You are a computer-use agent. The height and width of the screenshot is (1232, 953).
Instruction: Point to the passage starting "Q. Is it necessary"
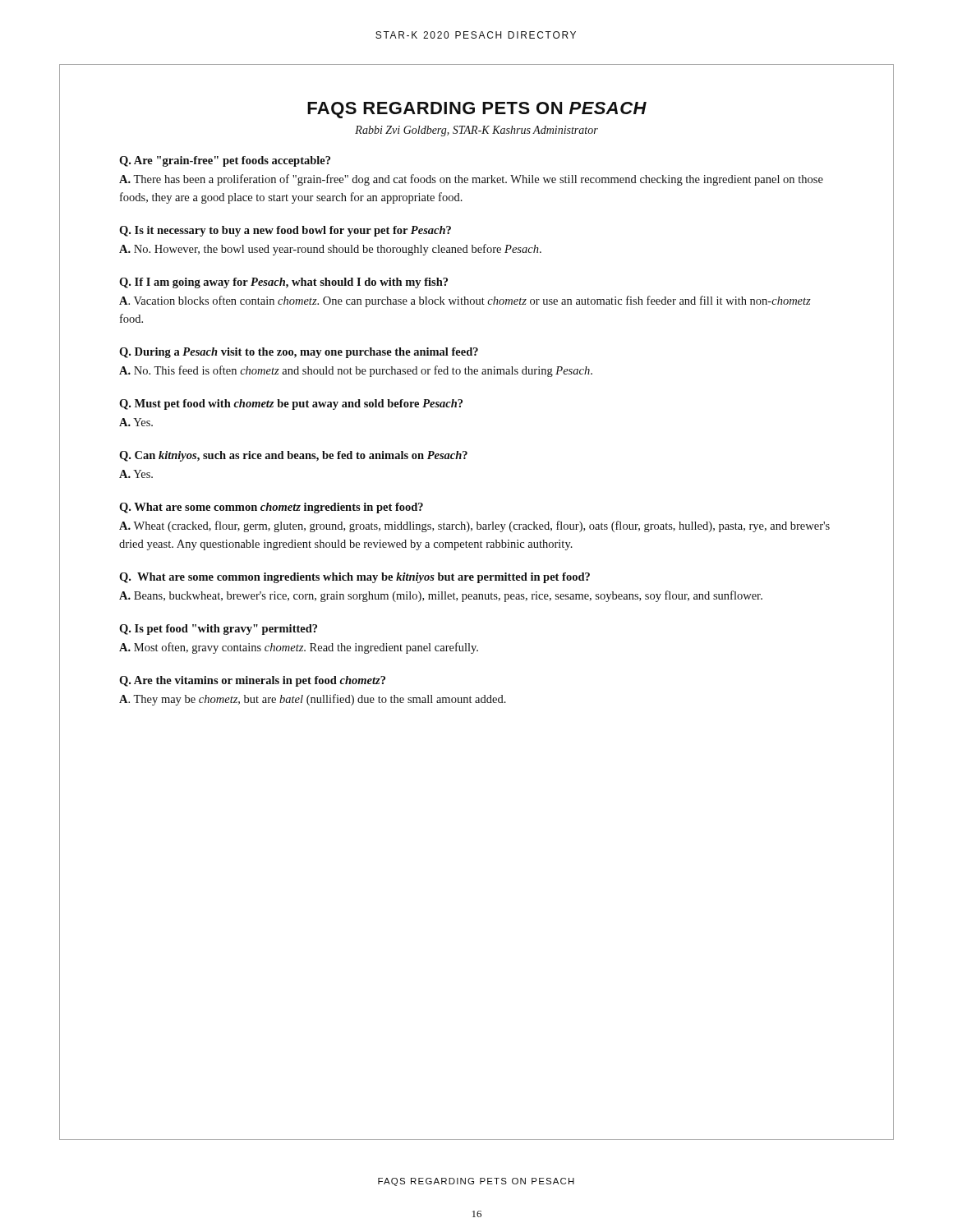(x=476, y=240)
